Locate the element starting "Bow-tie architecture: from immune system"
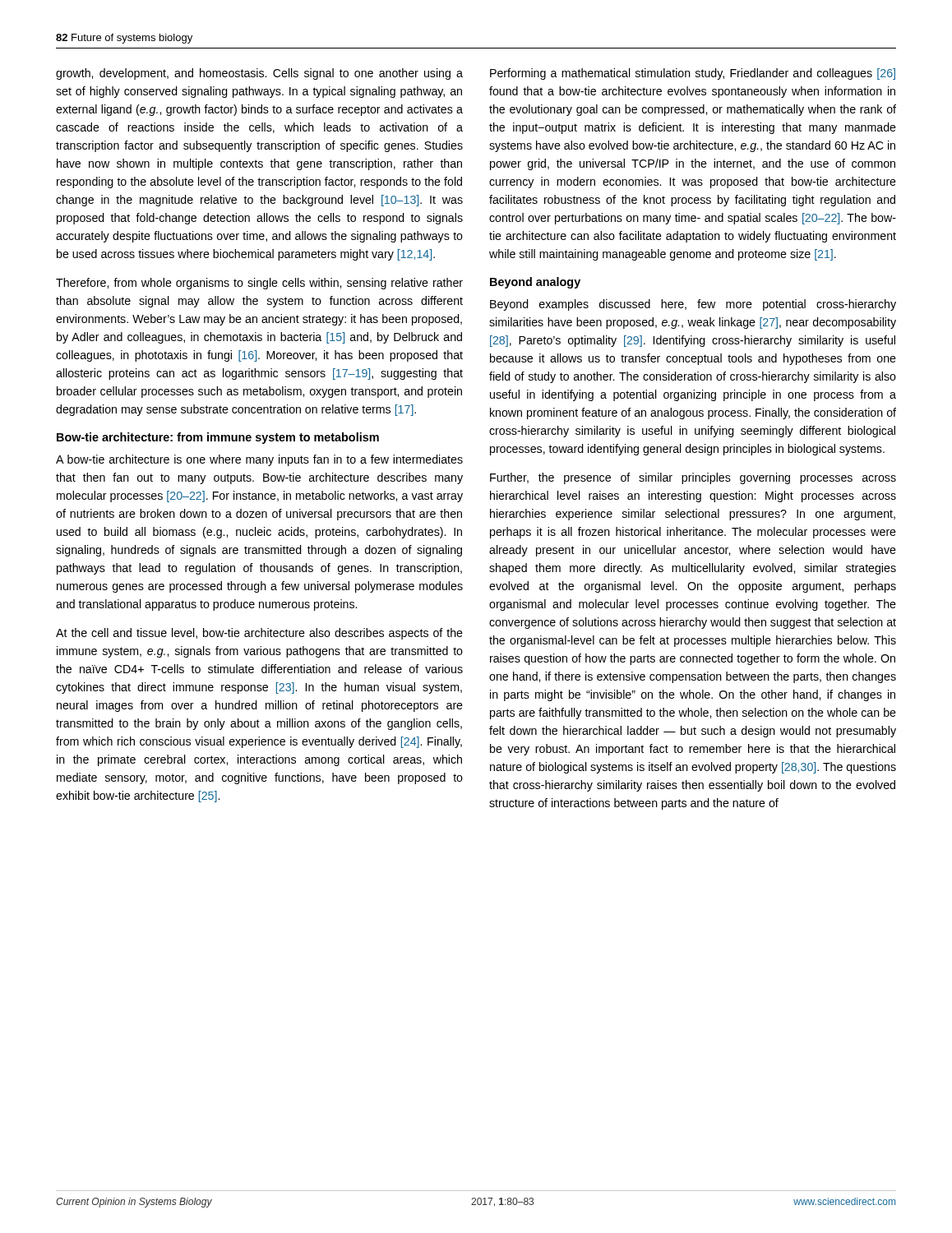 point(259,438)
